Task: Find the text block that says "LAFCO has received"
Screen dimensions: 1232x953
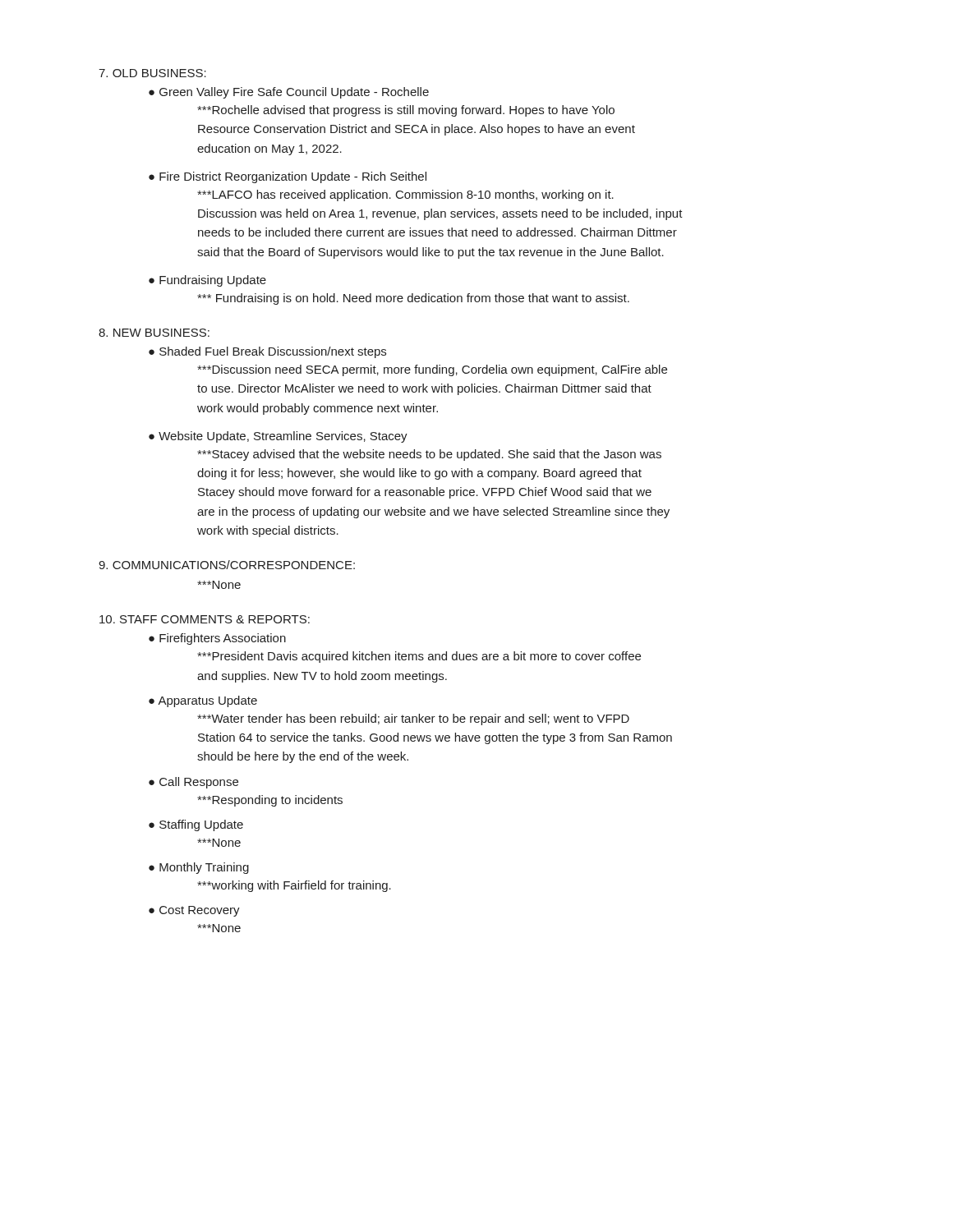Action: pyautogui.click(x=440, y=223)
